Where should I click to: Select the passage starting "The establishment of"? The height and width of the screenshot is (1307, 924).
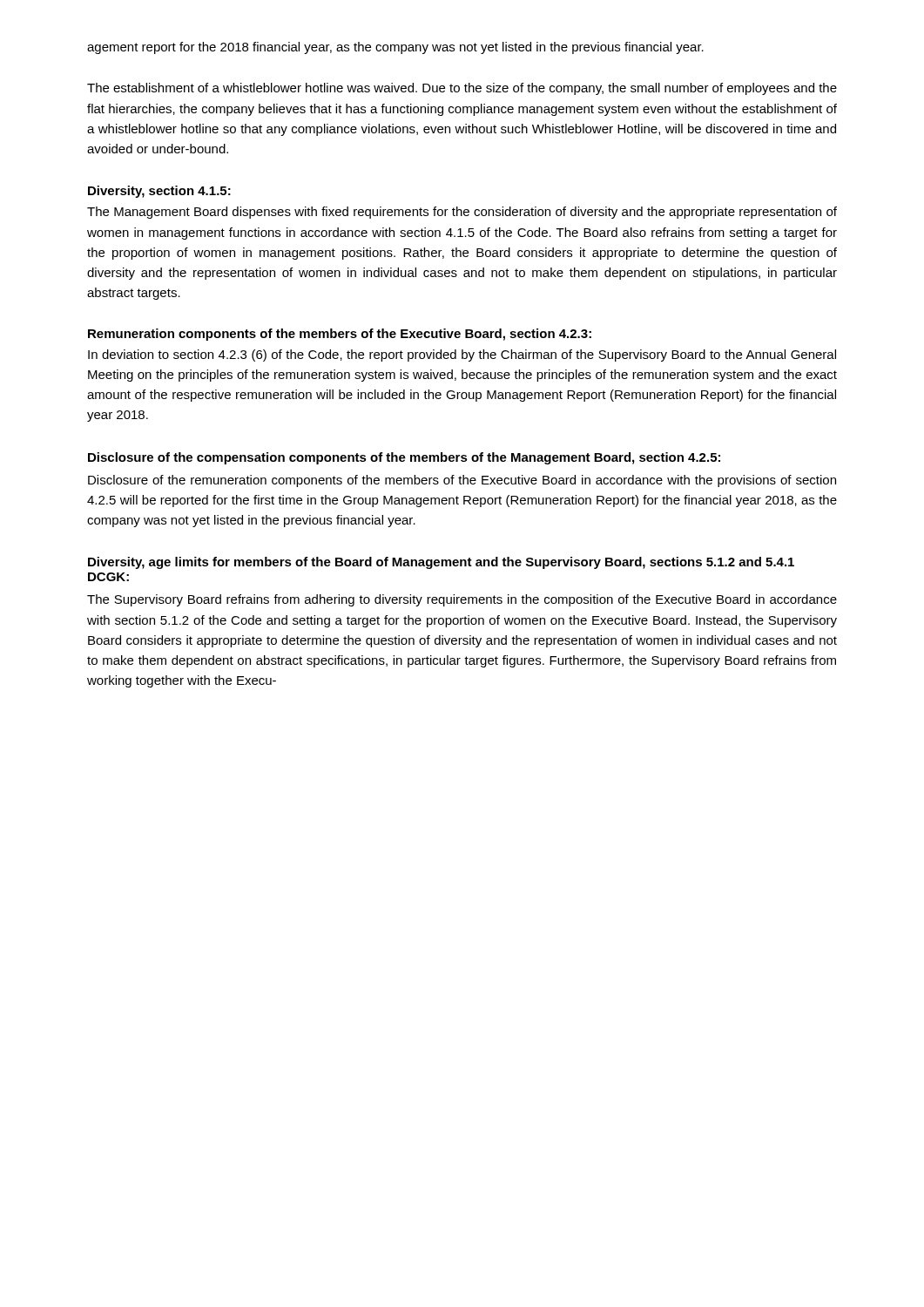(x=462, y=118)
